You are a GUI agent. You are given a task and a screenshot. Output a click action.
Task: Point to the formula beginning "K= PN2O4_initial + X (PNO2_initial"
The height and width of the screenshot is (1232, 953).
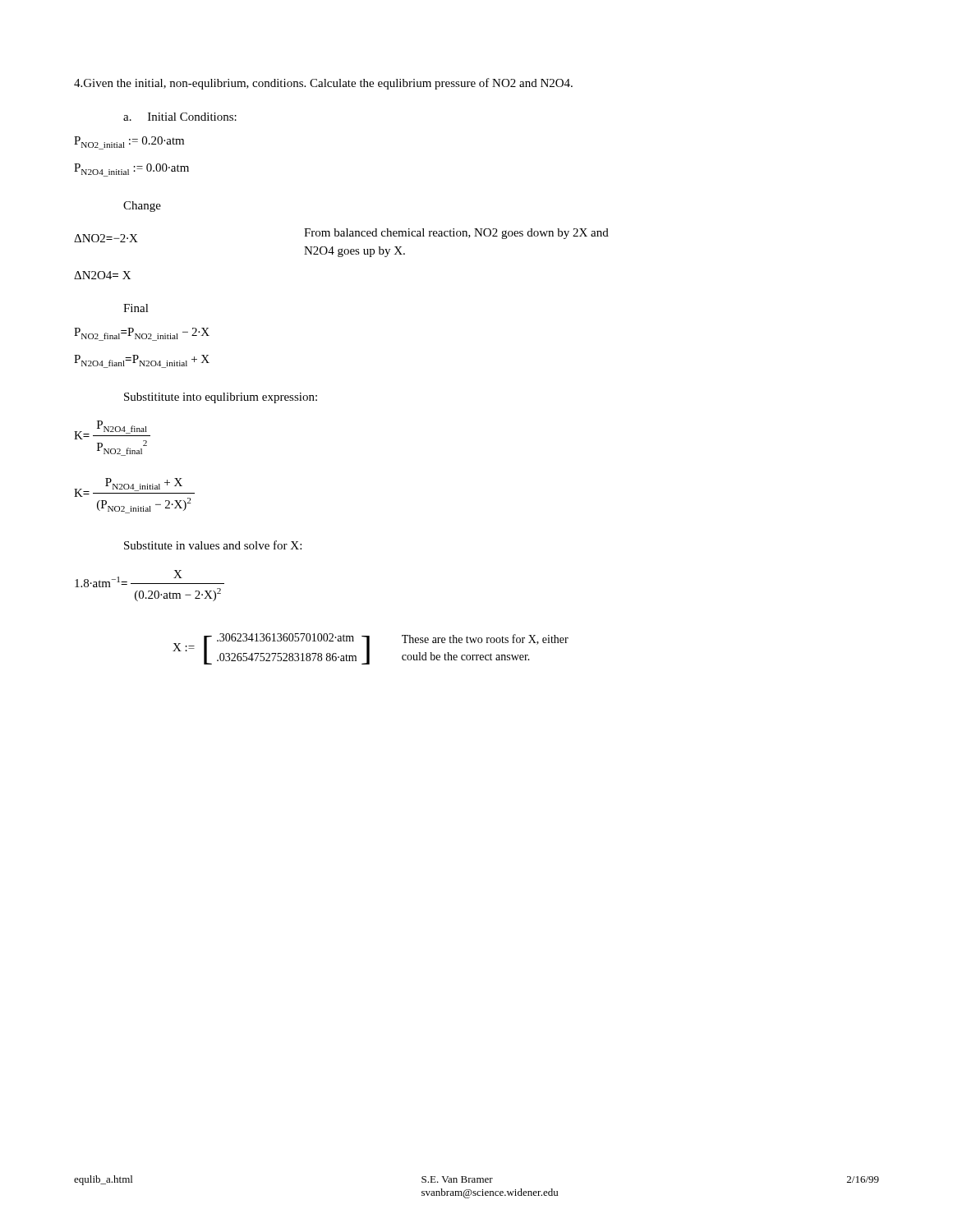(134, 494)
